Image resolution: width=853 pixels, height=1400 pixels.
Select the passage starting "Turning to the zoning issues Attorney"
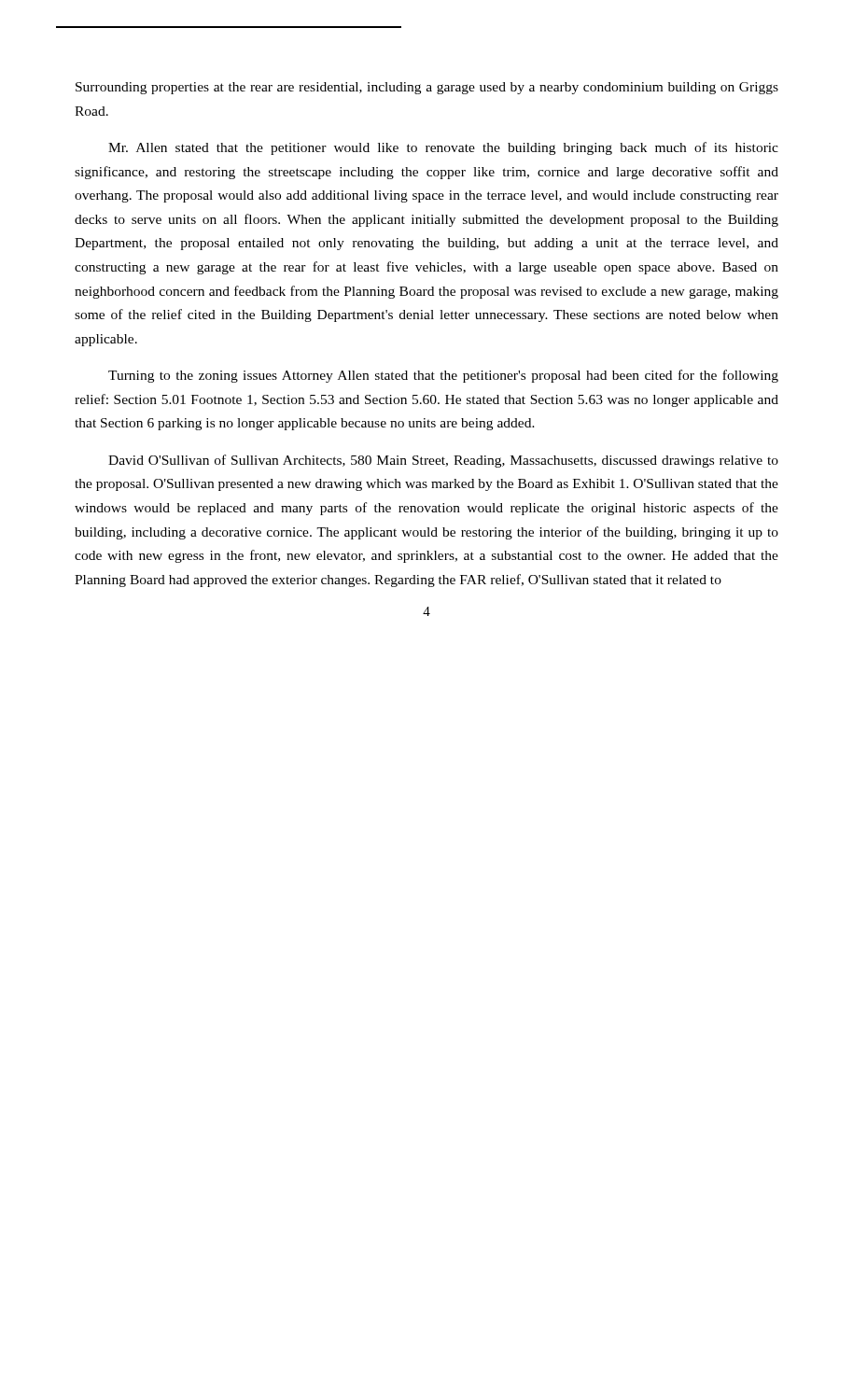pos(426,399)
